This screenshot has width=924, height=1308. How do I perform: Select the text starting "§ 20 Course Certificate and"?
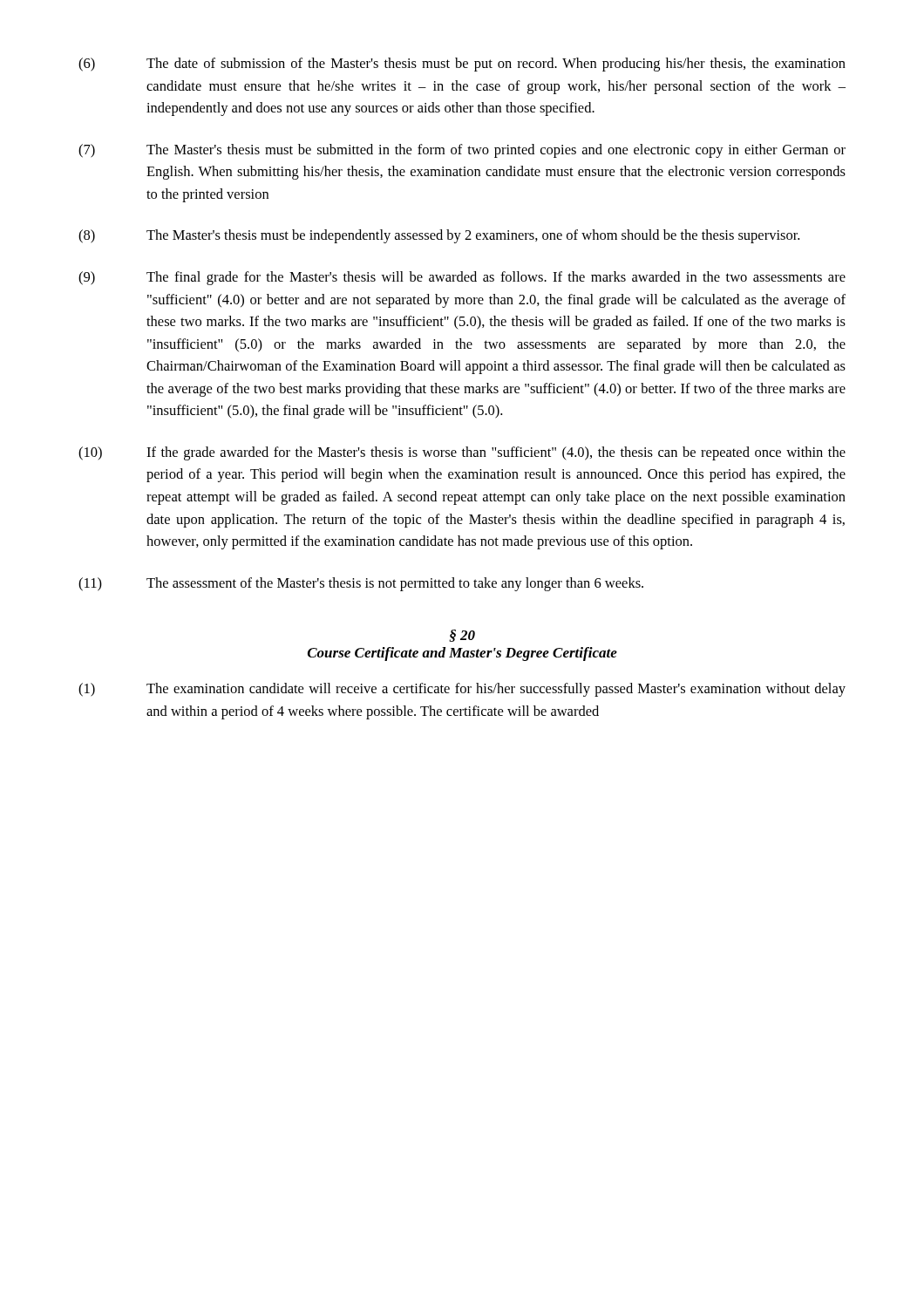462,645
